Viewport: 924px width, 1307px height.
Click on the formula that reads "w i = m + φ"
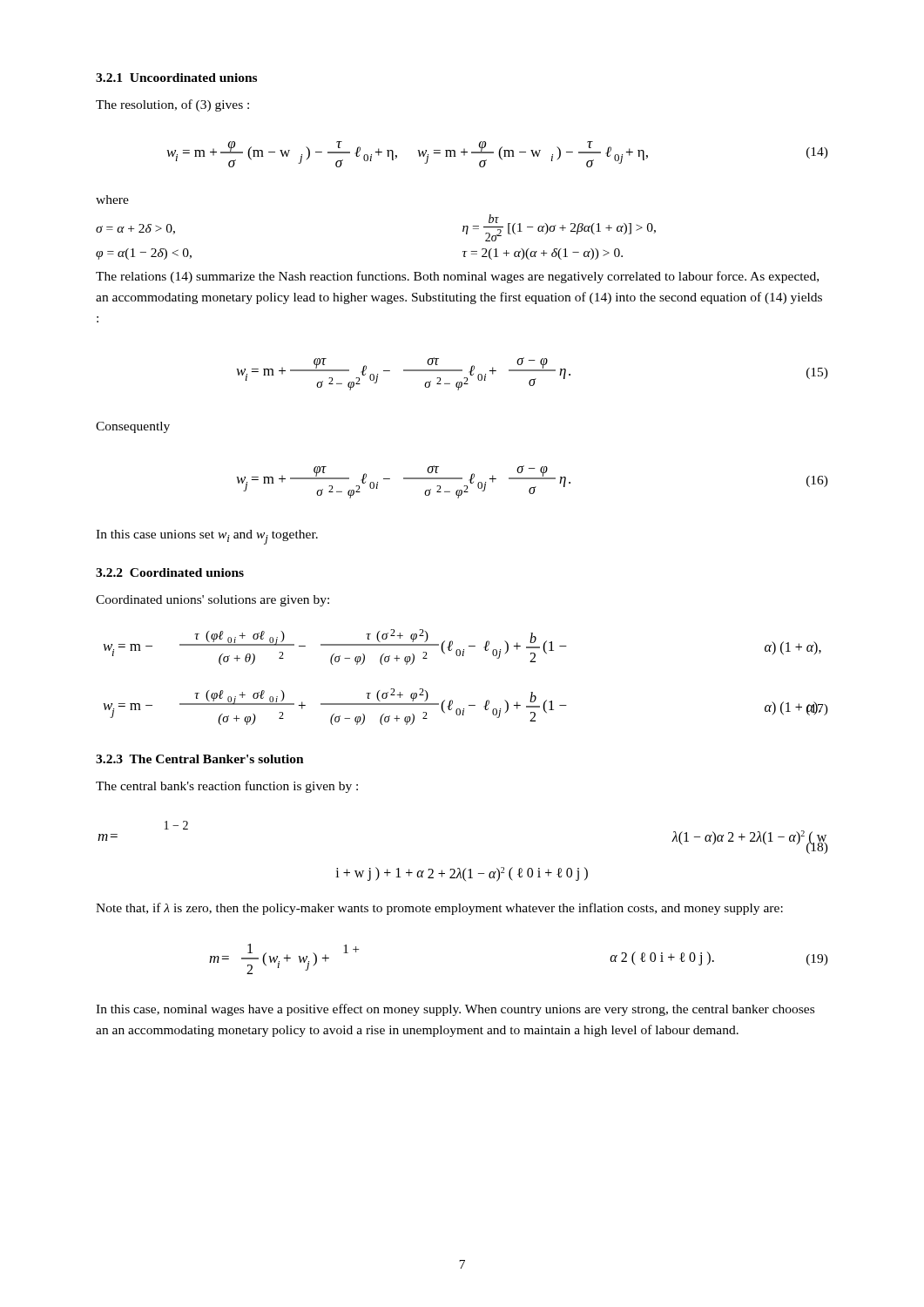[497, 152]
